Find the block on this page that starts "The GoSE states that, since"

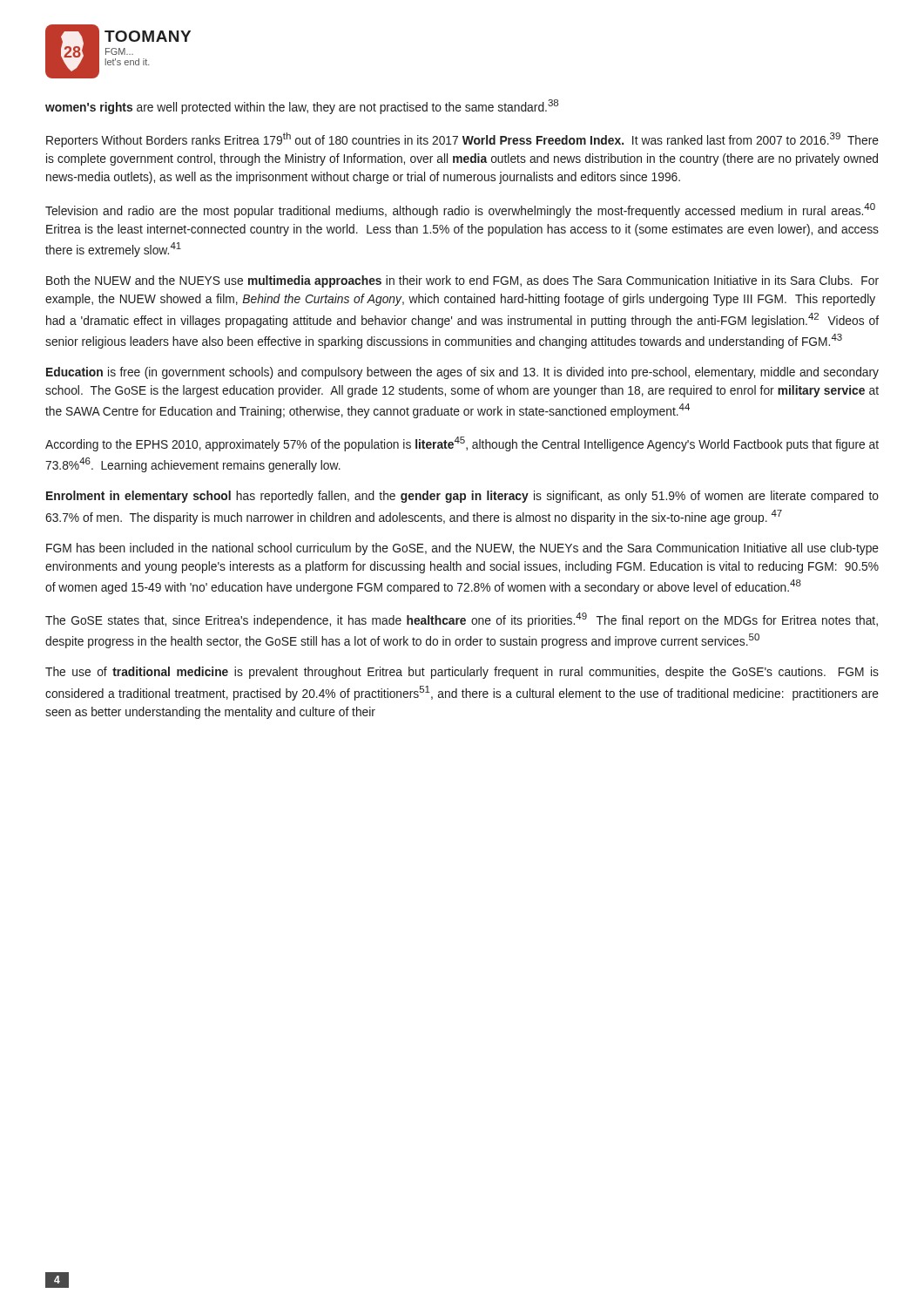coord(462,630)
